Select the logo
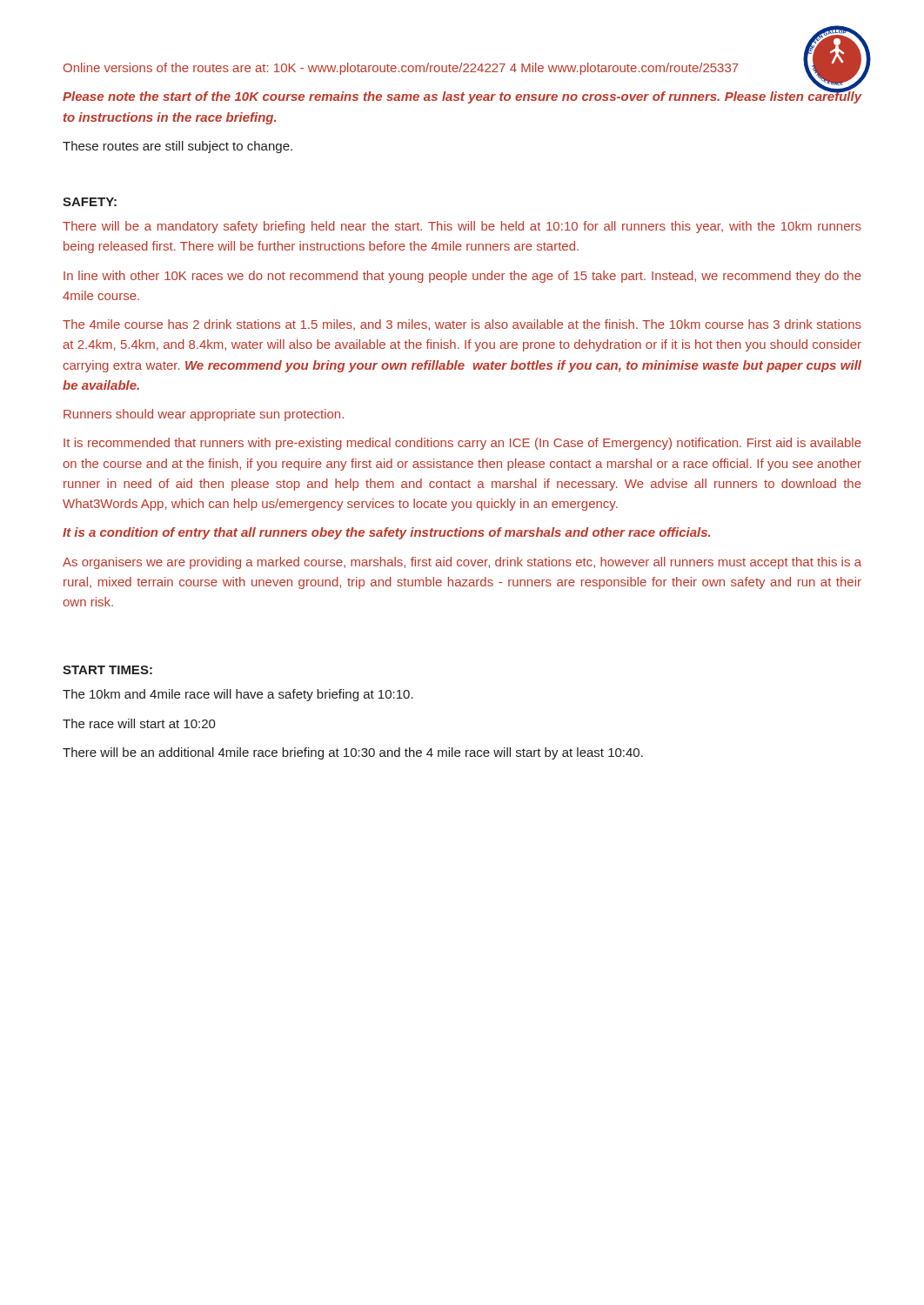 837,59
